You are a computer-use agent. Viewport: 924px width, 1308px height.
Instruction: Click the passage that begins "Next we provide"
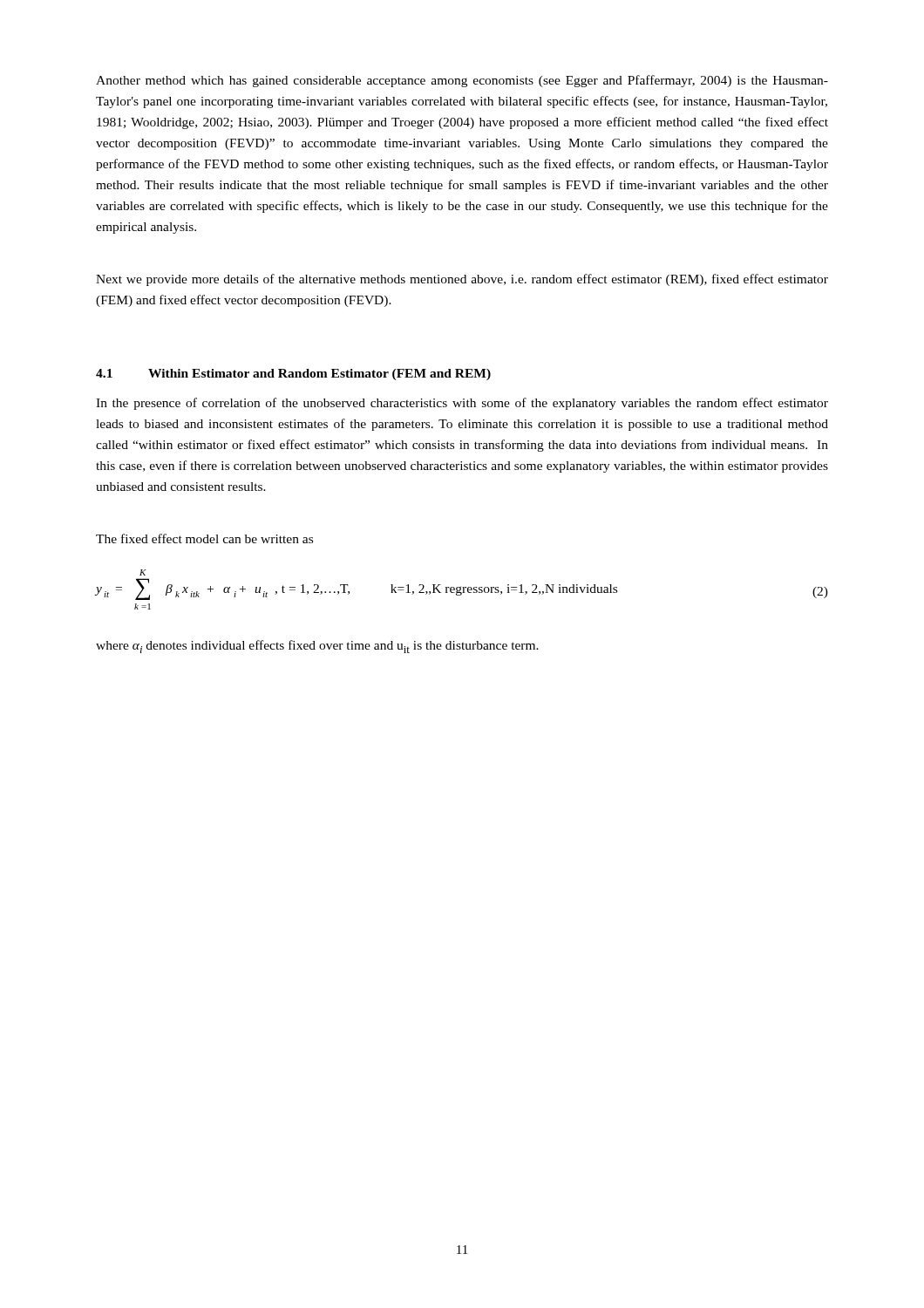pos(462,289)
